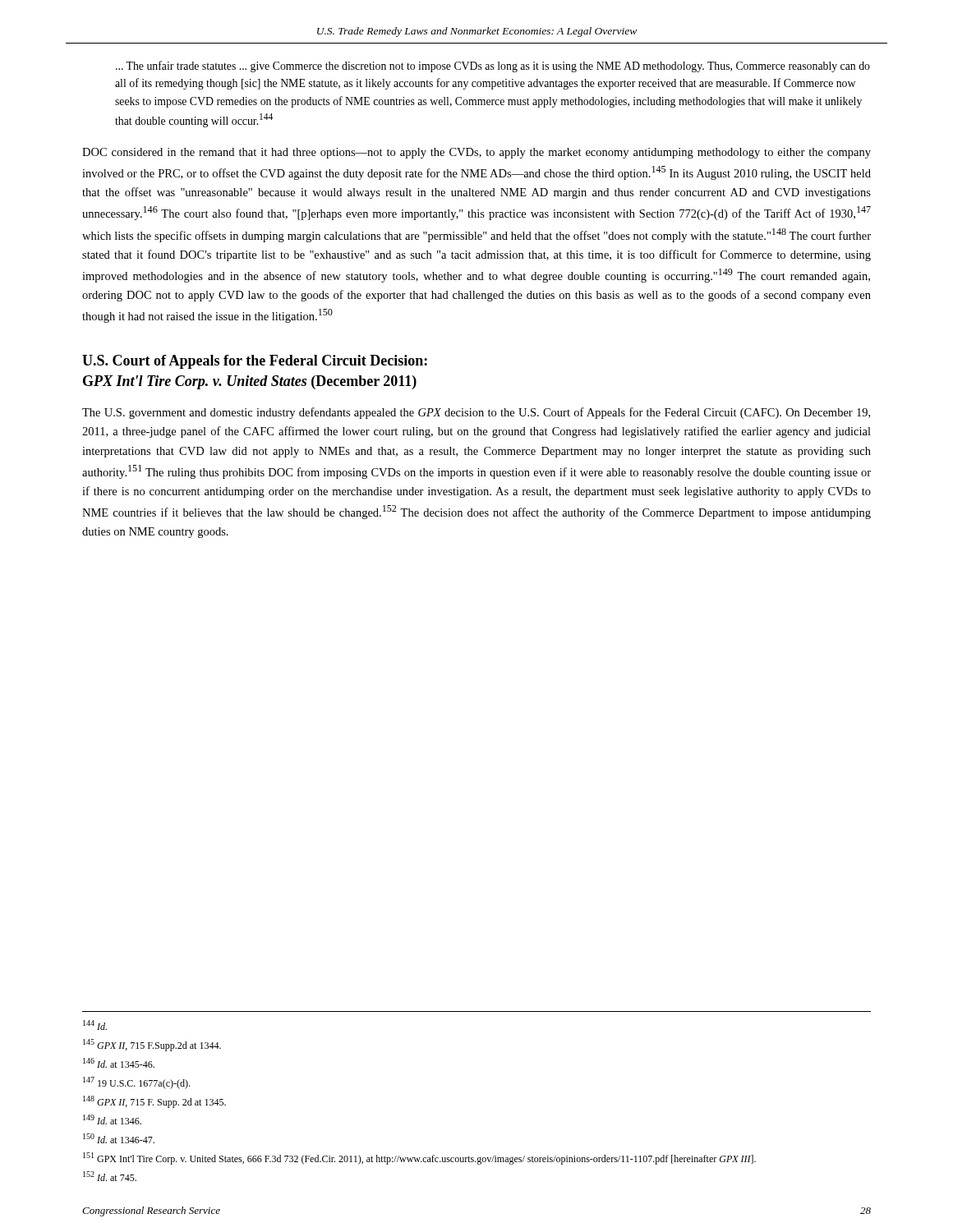The width and height of the screenshot is (953, 1232).
Task: Select the passage starting "152 Id. at 745."
Action: click(110, 1177)
